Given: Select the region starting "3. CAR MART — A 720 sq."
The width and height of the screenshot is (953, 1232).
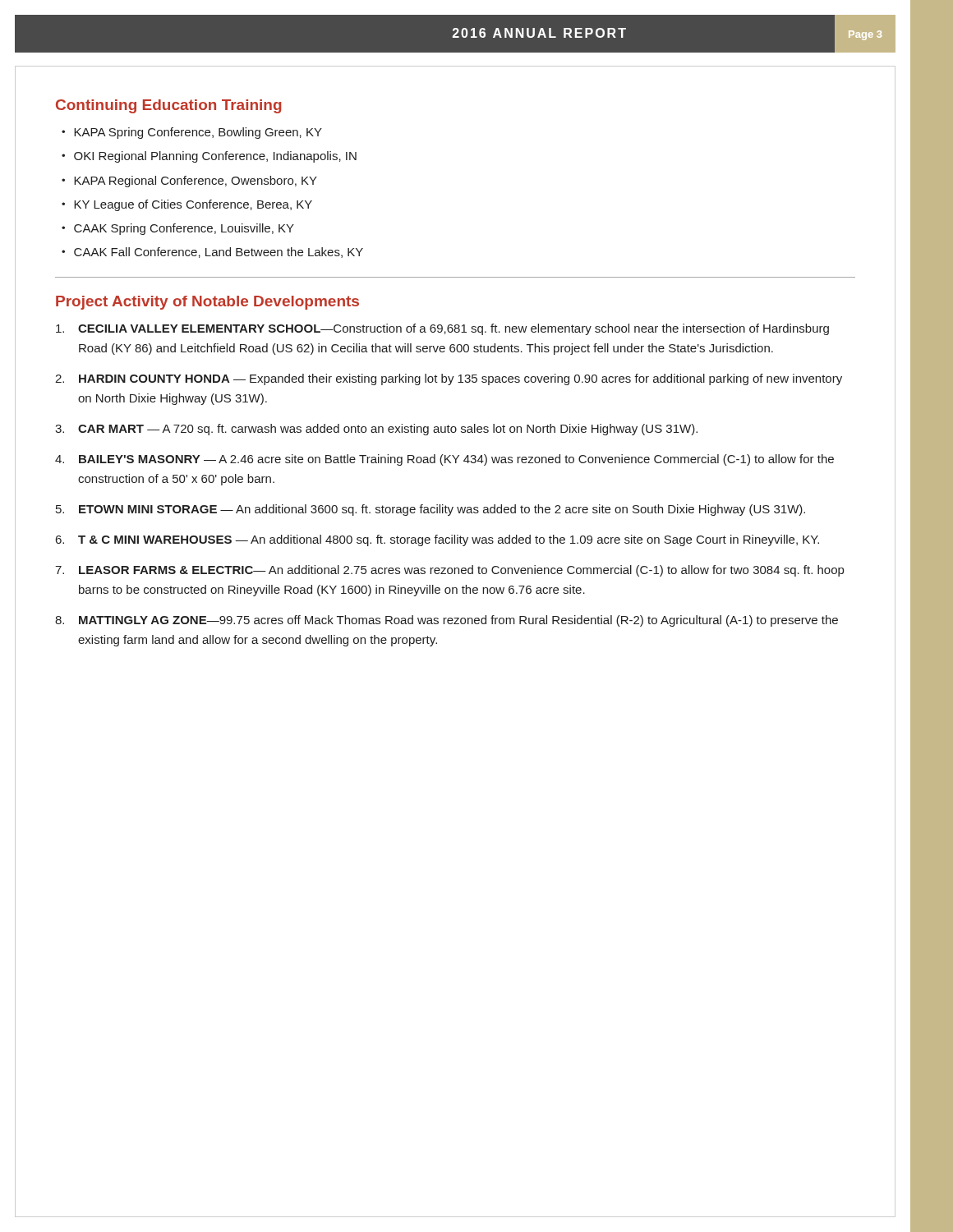Looking at the screenshot, I should tap(455, 428).
